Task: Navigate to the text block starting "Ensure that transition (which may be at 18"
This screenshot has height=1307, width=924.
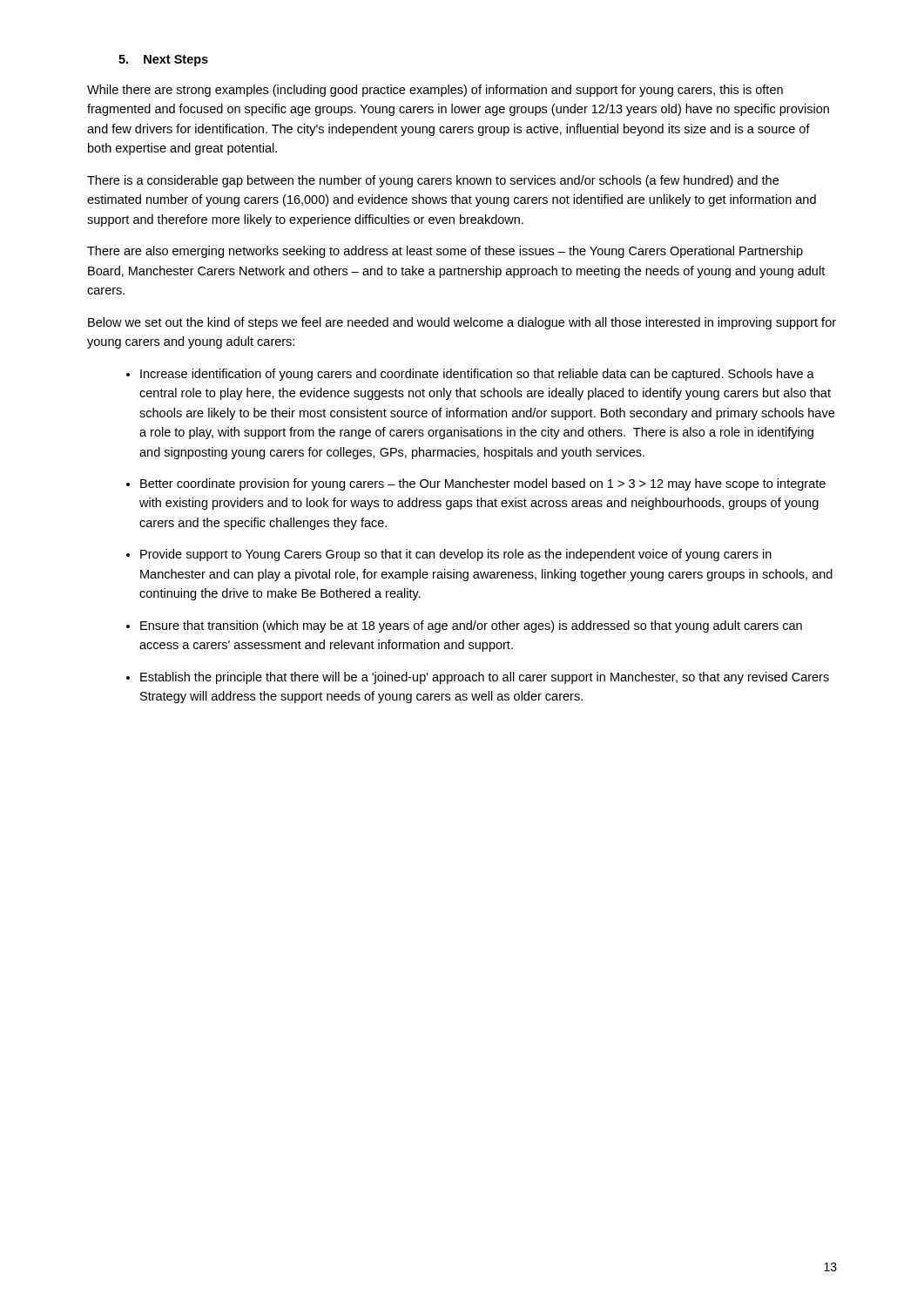Action: coord(471,635)
